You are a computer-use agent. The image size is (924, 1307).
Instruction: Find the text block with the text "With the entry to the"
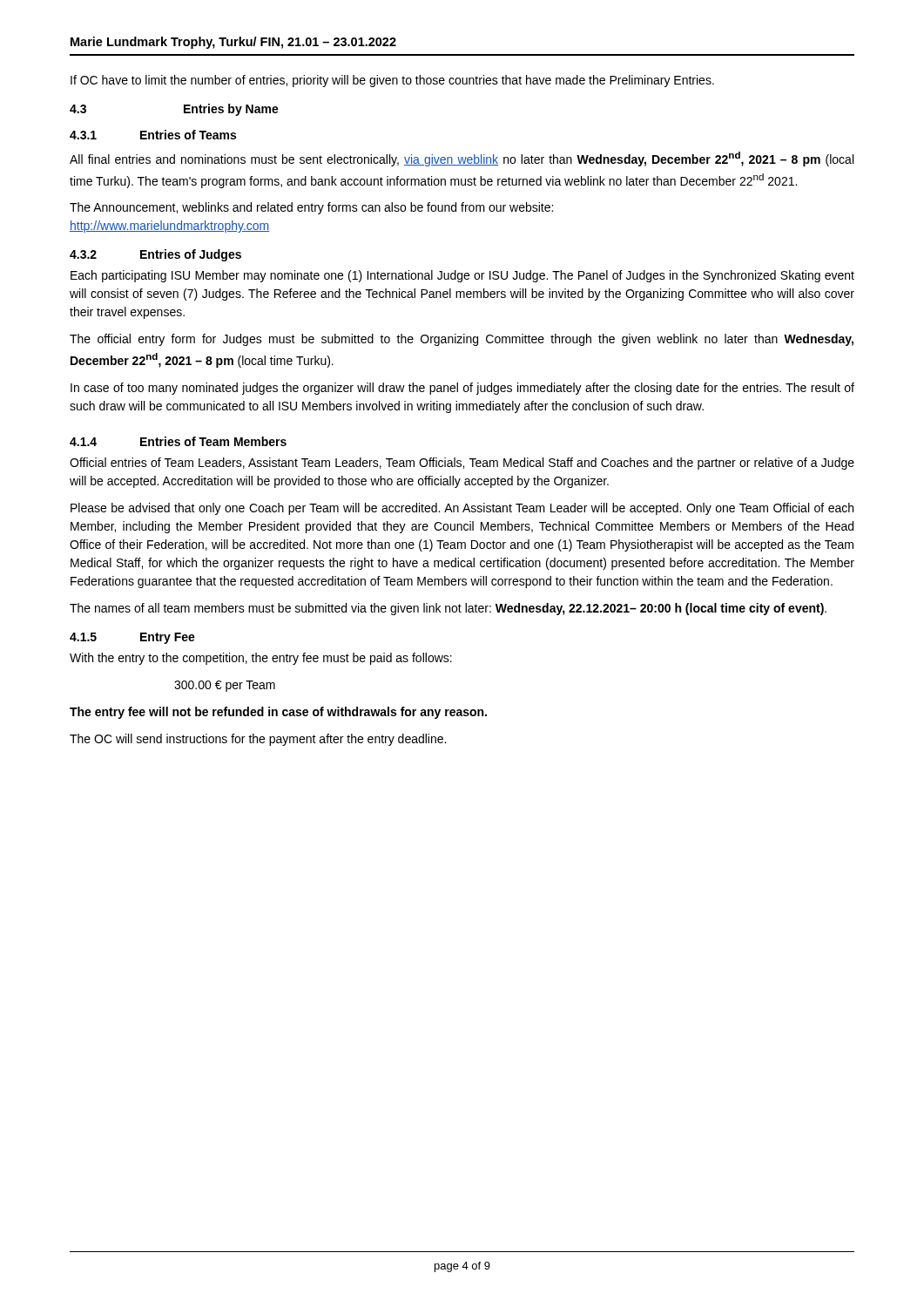(x=261, y=658)
